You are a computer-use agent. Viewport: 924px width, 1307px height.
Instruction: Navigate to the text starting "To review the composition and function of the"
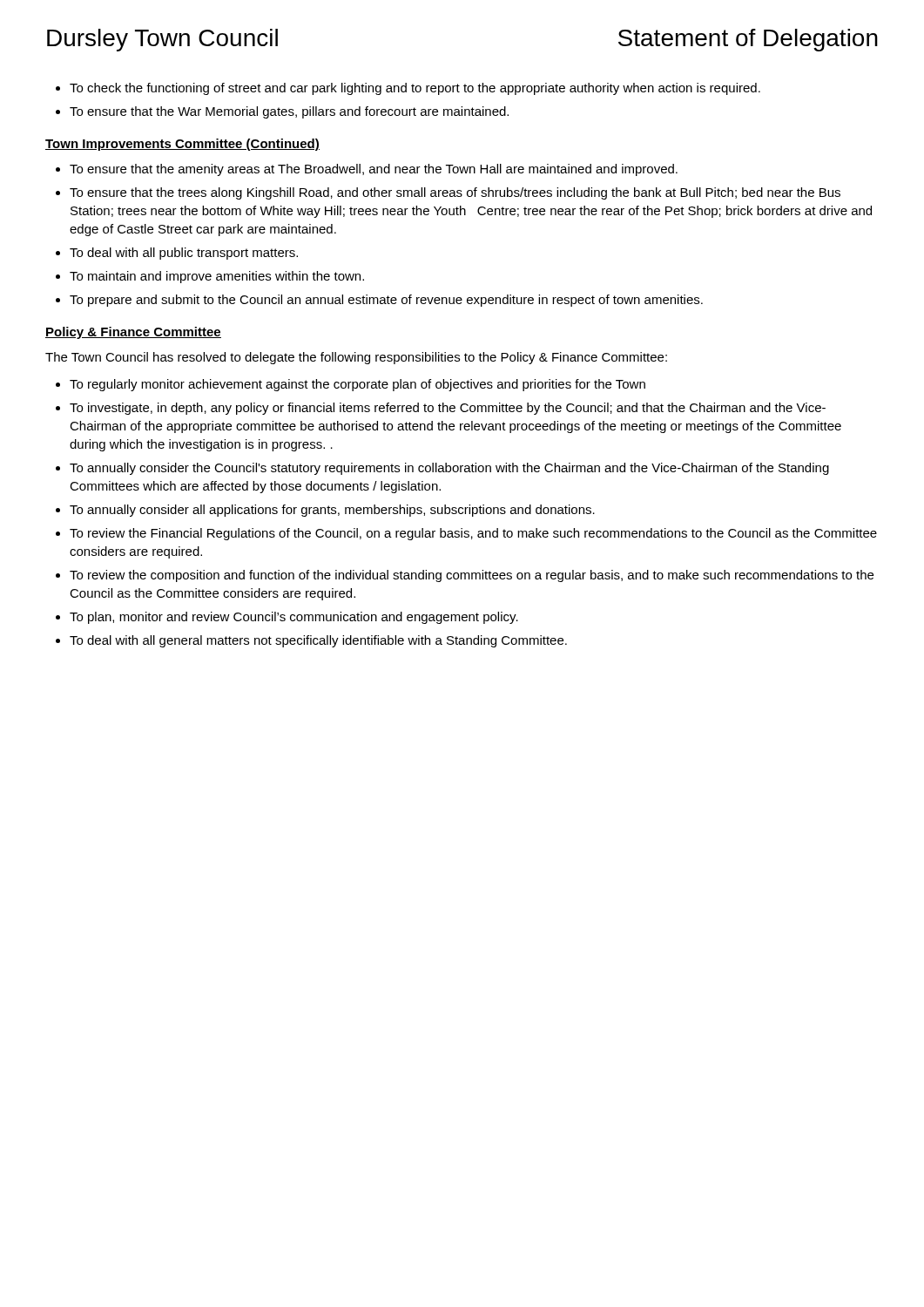(x=472, y=584)
